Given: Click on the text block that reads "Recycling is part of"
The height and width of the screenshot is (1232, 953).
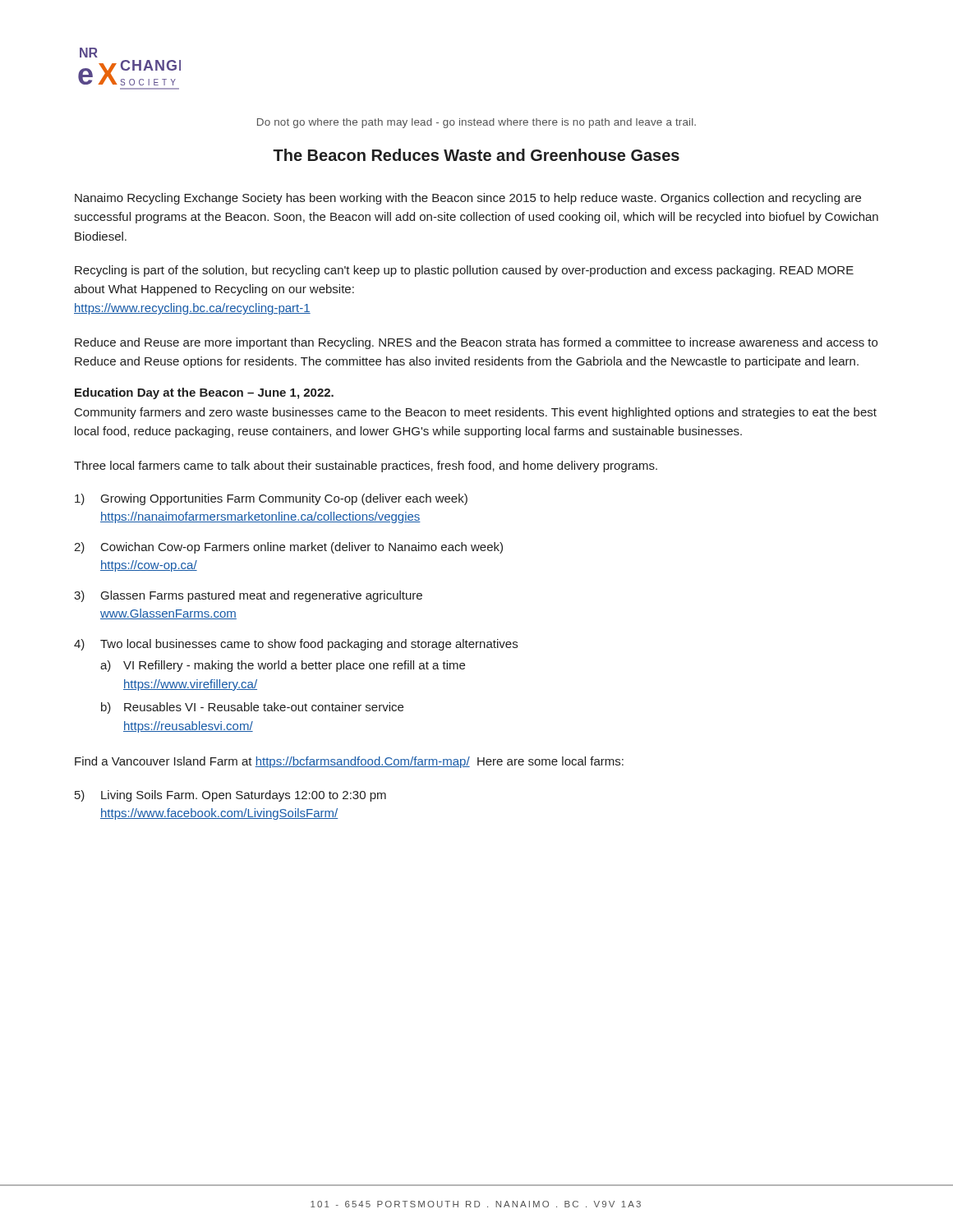Looking at the screenshot, I should pos(464,271).
